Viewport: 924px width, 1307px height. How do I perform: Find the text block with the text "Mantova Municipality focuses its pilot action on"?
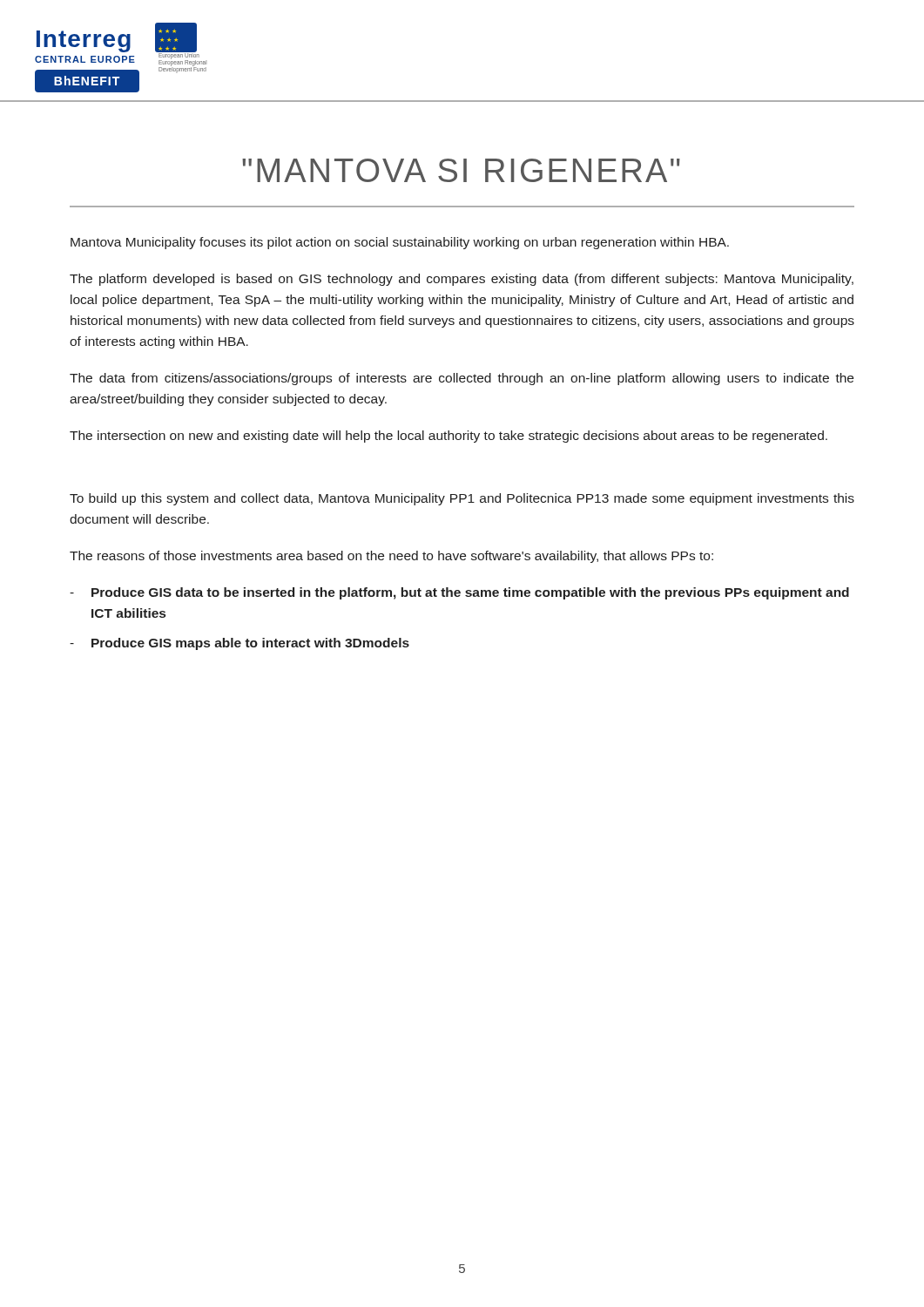[400, 242]
